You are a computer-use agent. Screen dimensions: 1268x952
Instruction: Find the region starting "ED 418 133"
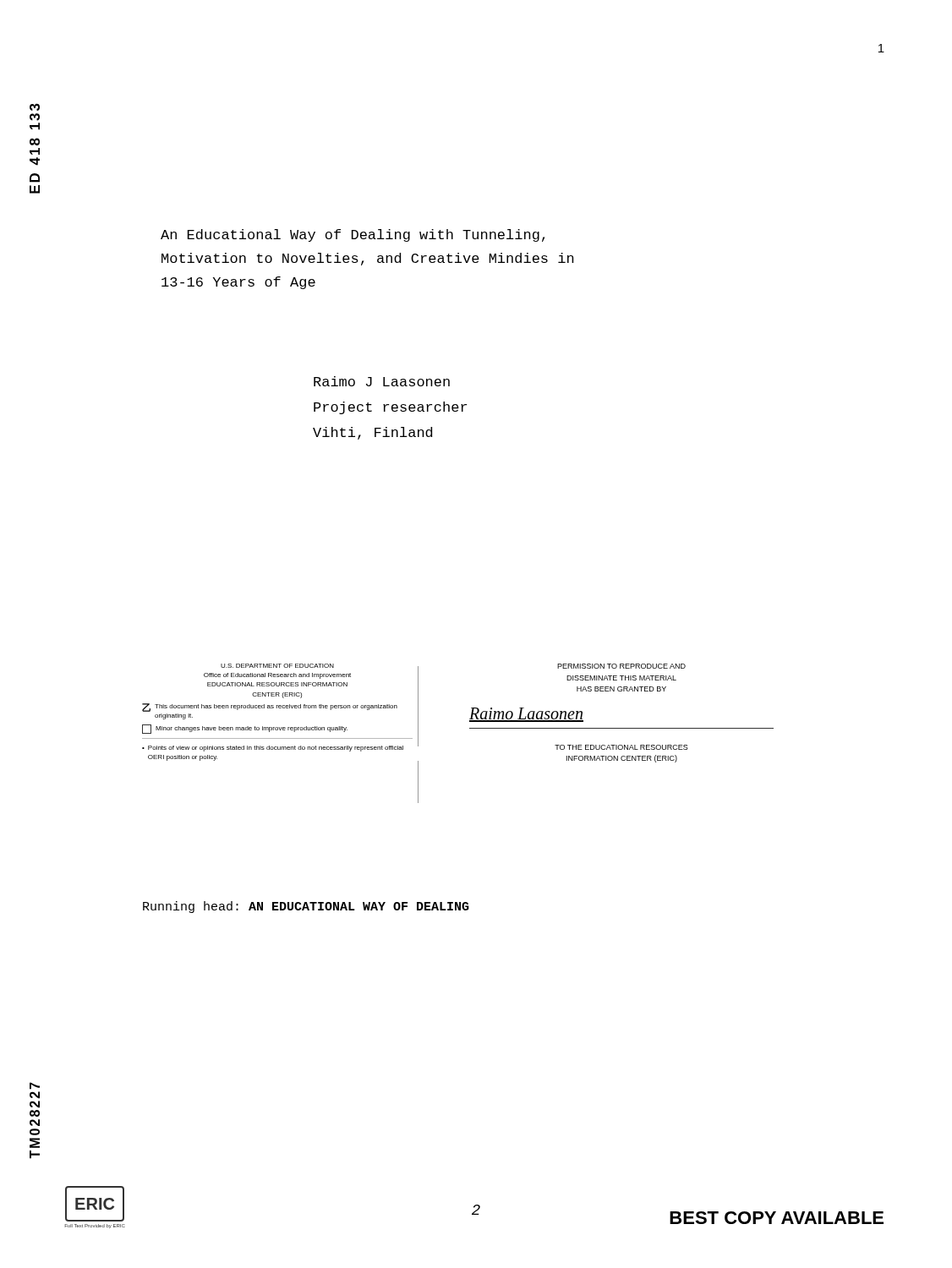[35, 148]
